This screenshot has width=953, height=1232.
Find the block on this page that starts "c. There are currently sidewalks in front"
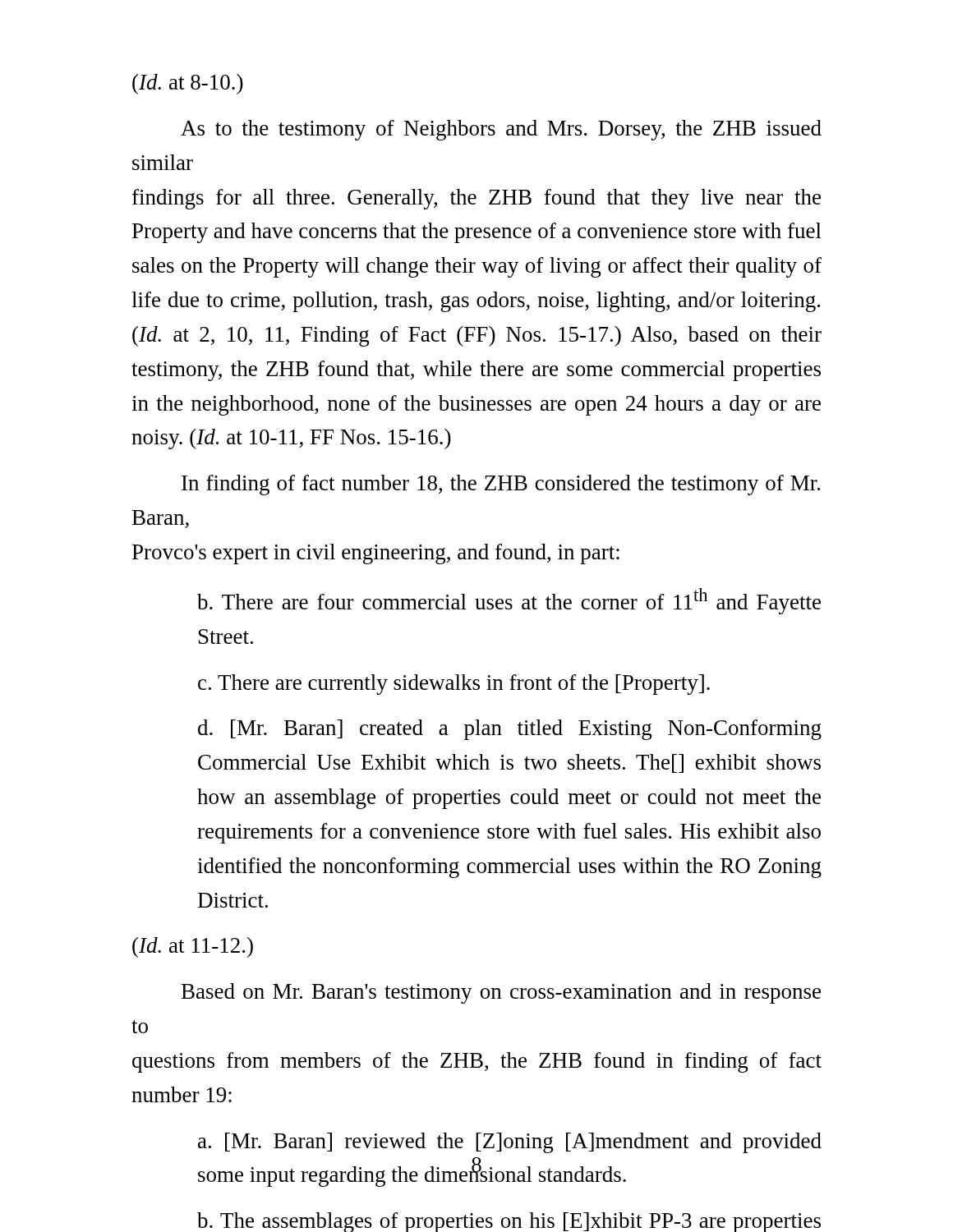point(454,682)
